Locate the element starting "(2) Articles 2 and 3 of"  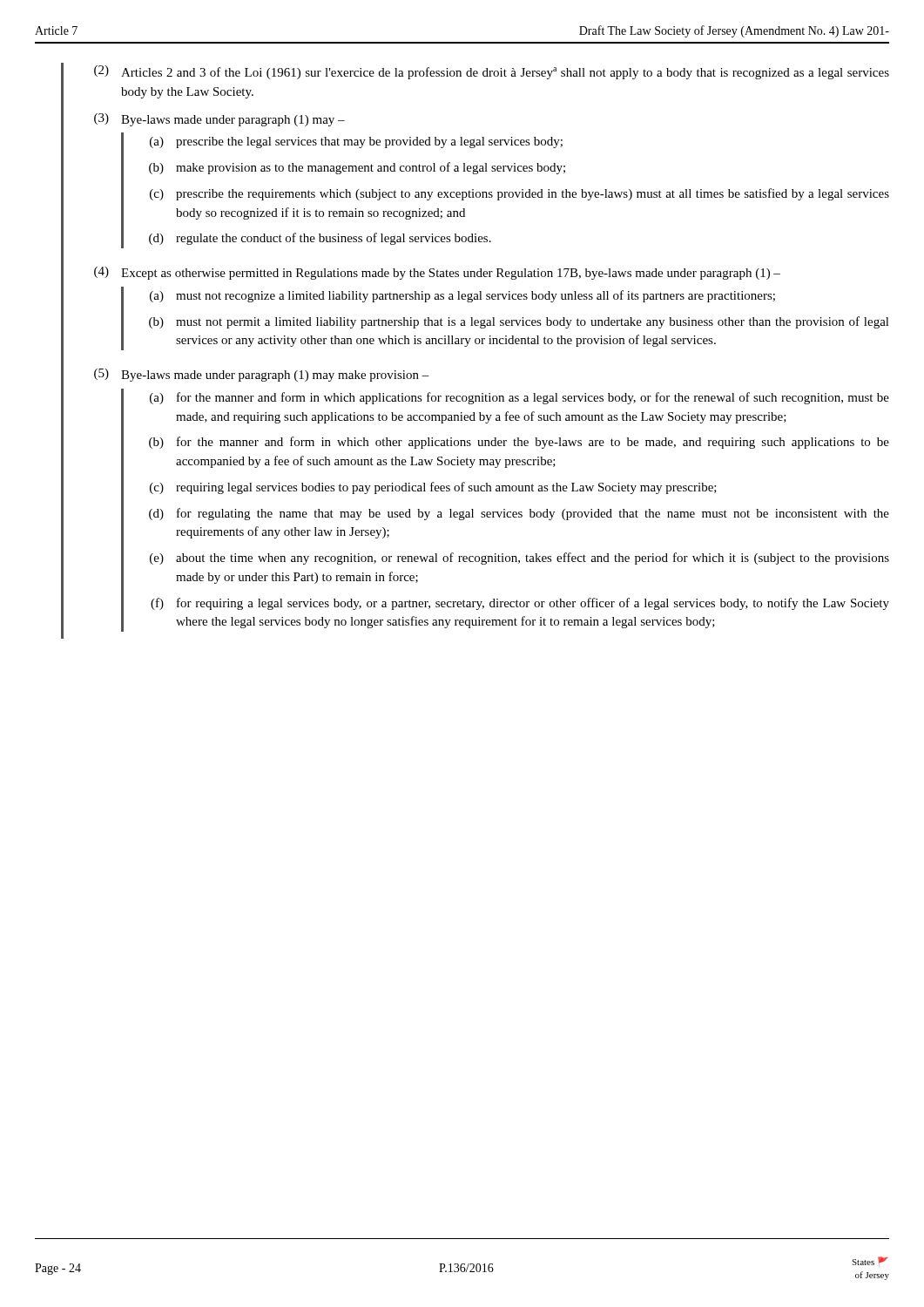pyautogui.click(x=476, y=82)
